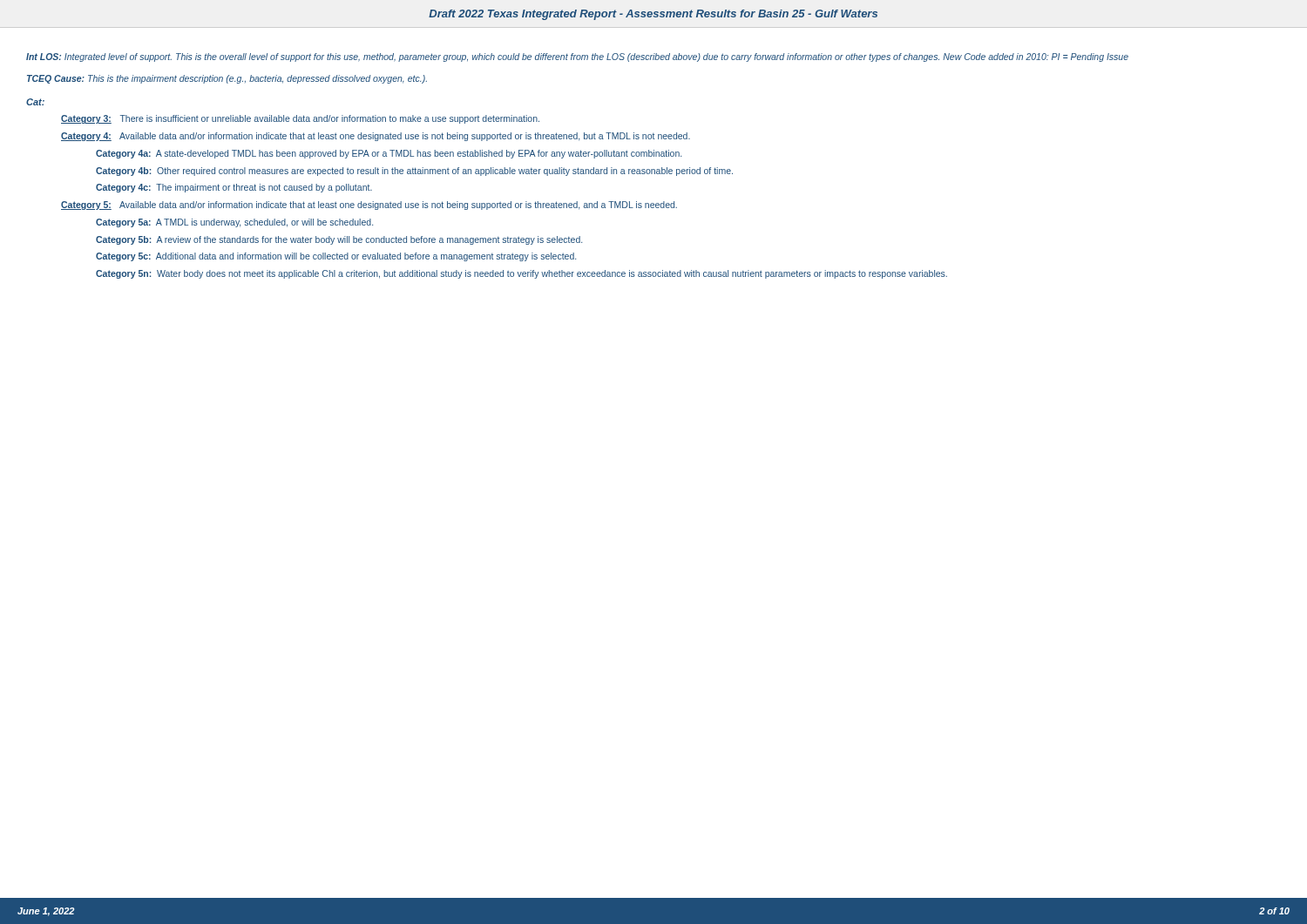Locate the region starting "Category 5c: Additional"
Image resolution: width=1307 pixels, height=924 pixels.
tap(336, 256)
